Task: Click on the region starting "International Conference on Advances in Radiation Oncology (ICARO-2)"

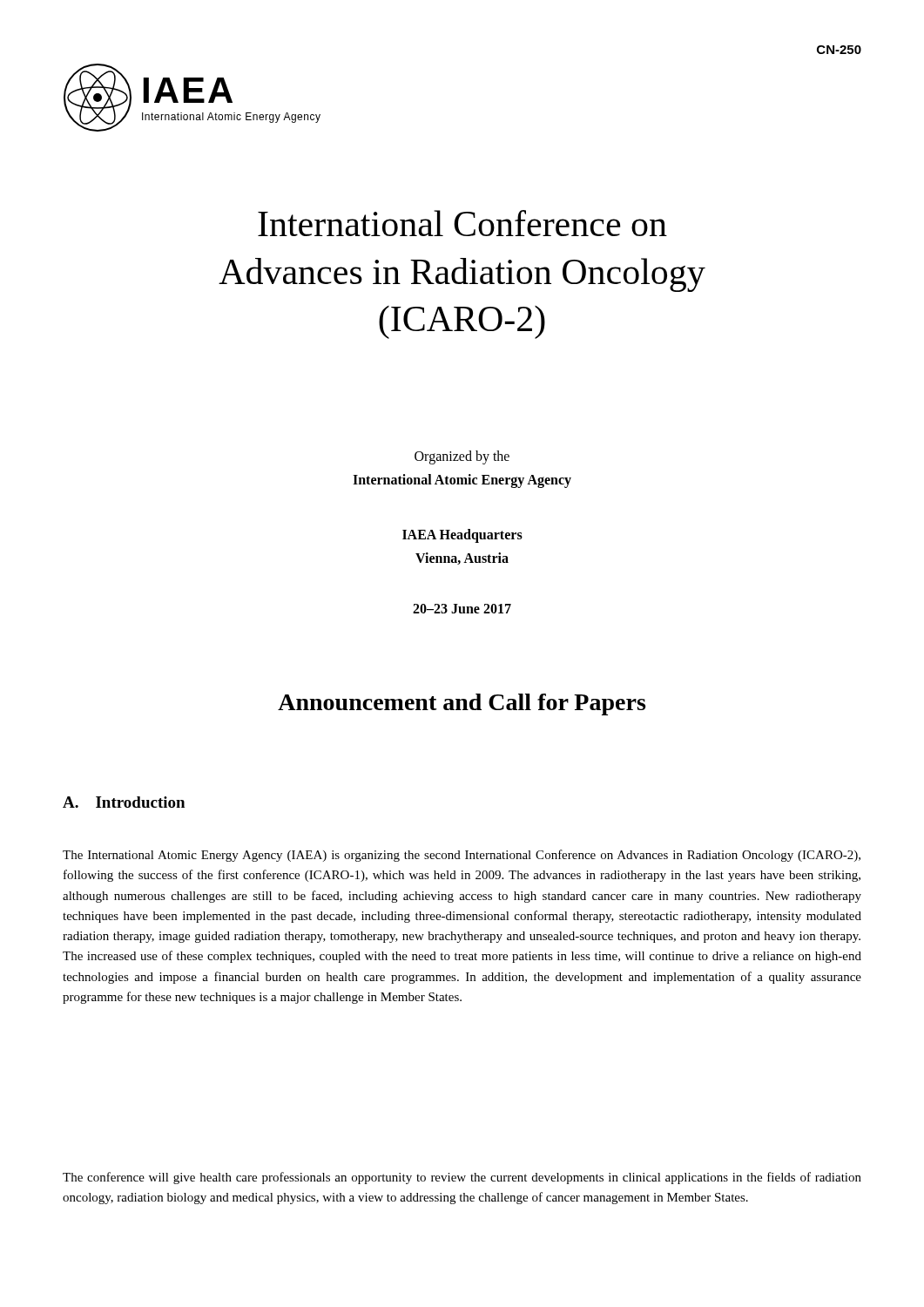Action: (x=462, y=272)
